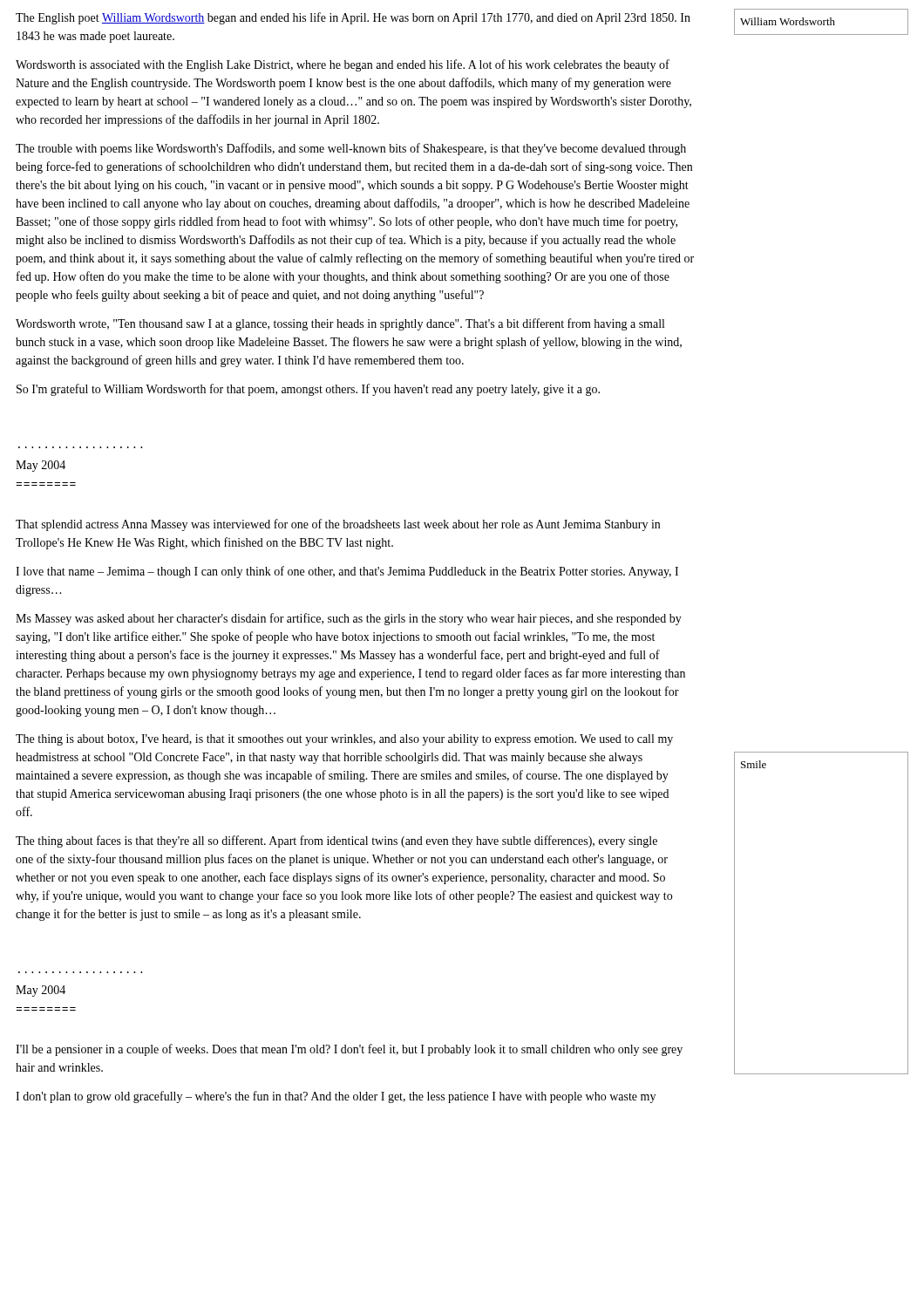The width and height of the screenshot is (924, 1308).
Task: Point to the block beginning "I don't plan to grow old gracefully"
Action: [x=336, y=1096]
